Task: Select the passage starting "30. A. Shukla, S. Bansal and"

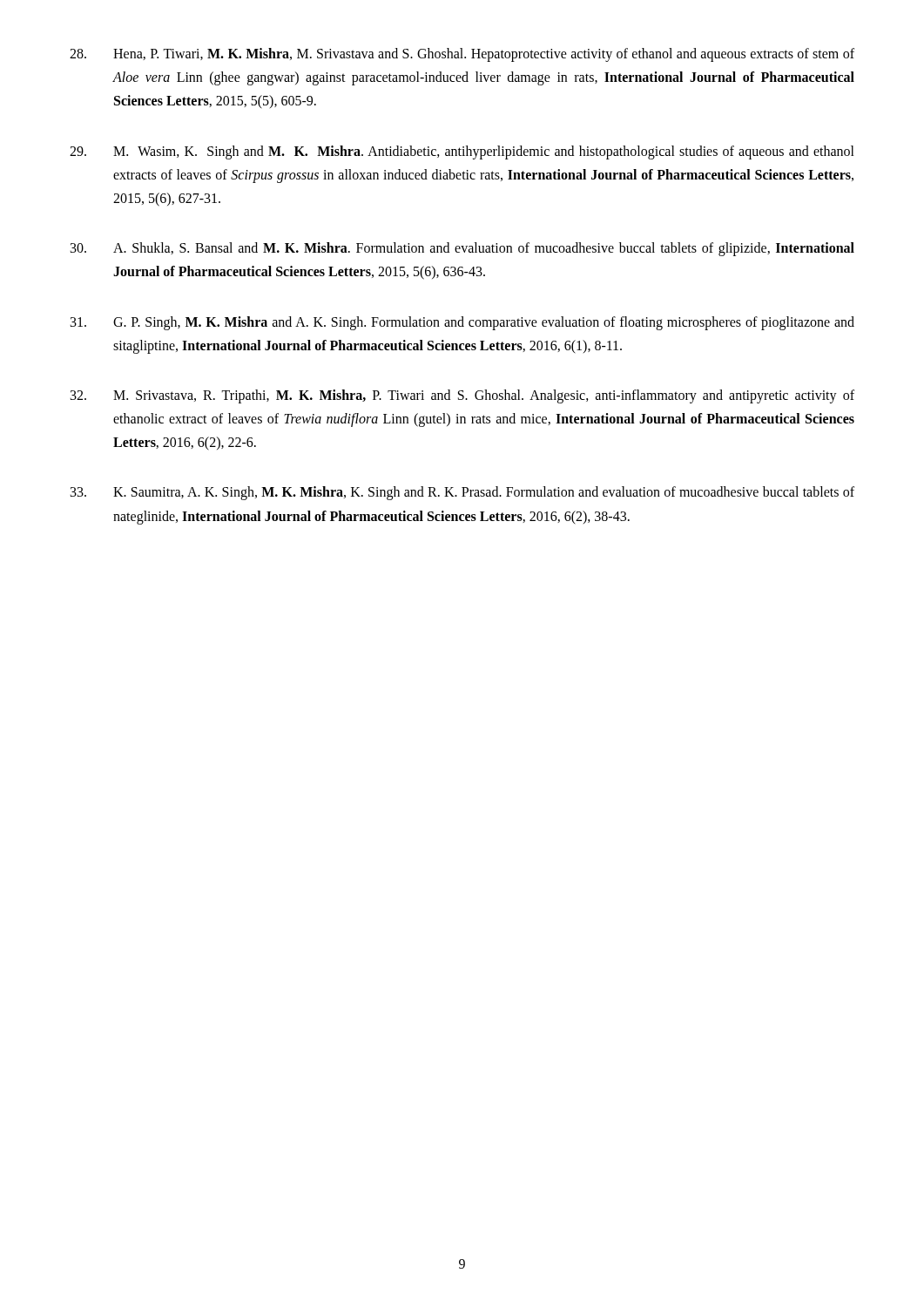Action: [x=462, y=260]
